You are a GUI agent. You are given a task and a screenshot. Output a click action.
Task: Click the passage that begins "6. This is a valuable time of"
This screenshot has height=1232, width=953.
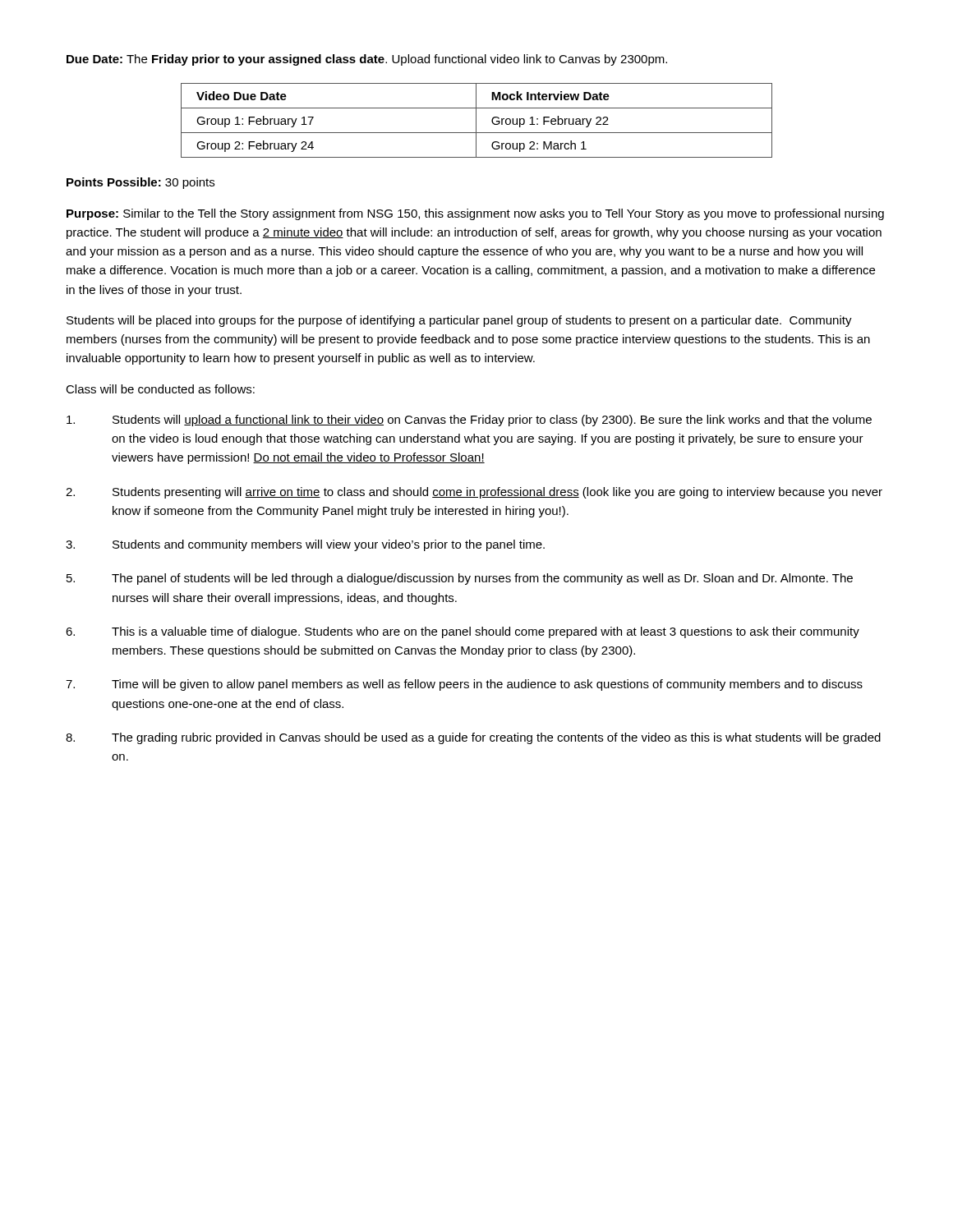tap(476, 641)
